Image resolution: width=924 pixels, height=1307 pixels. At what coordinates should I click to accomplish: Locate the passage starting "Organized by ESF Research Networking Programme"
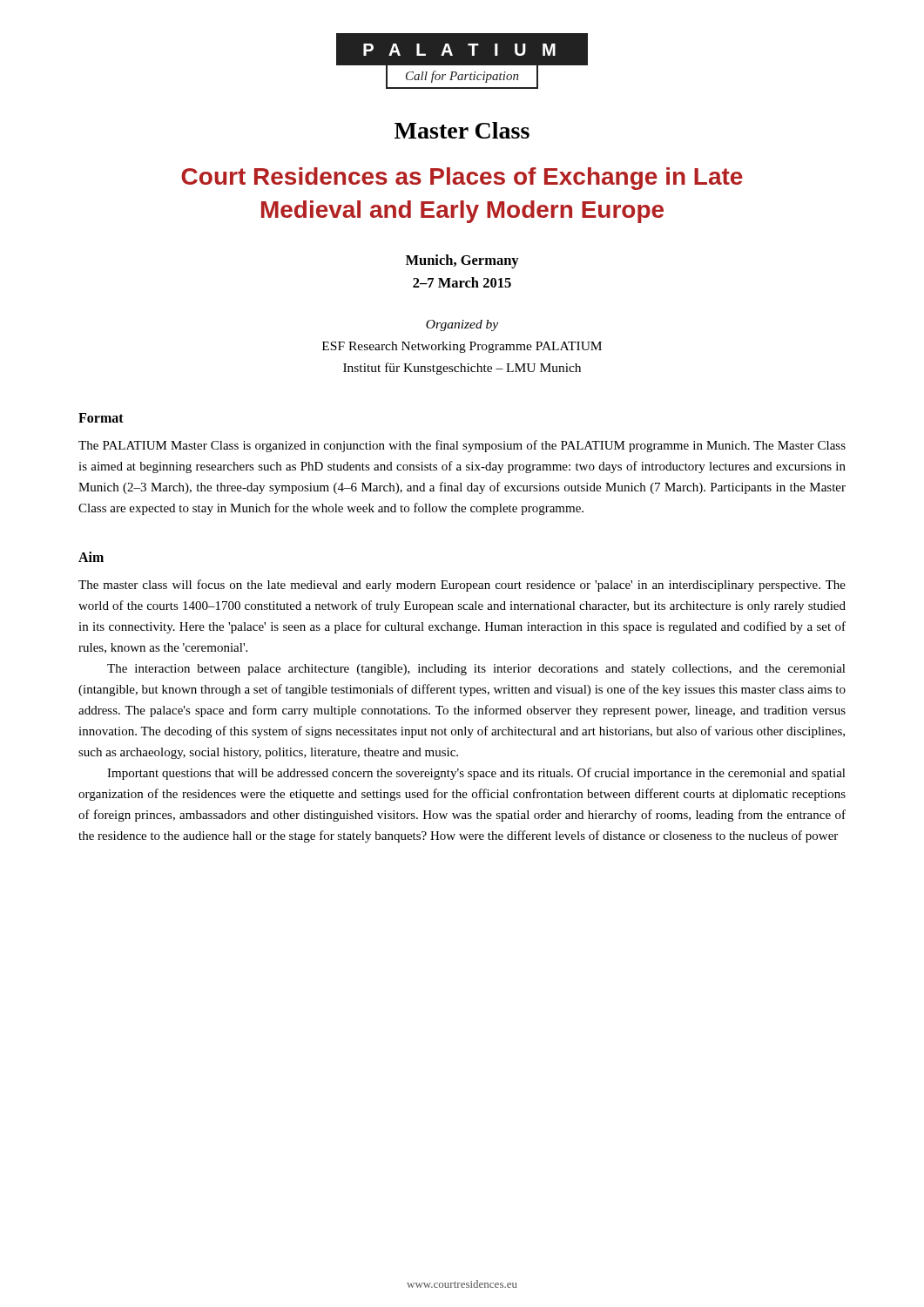pyautogui.click(x=462, y=346)
